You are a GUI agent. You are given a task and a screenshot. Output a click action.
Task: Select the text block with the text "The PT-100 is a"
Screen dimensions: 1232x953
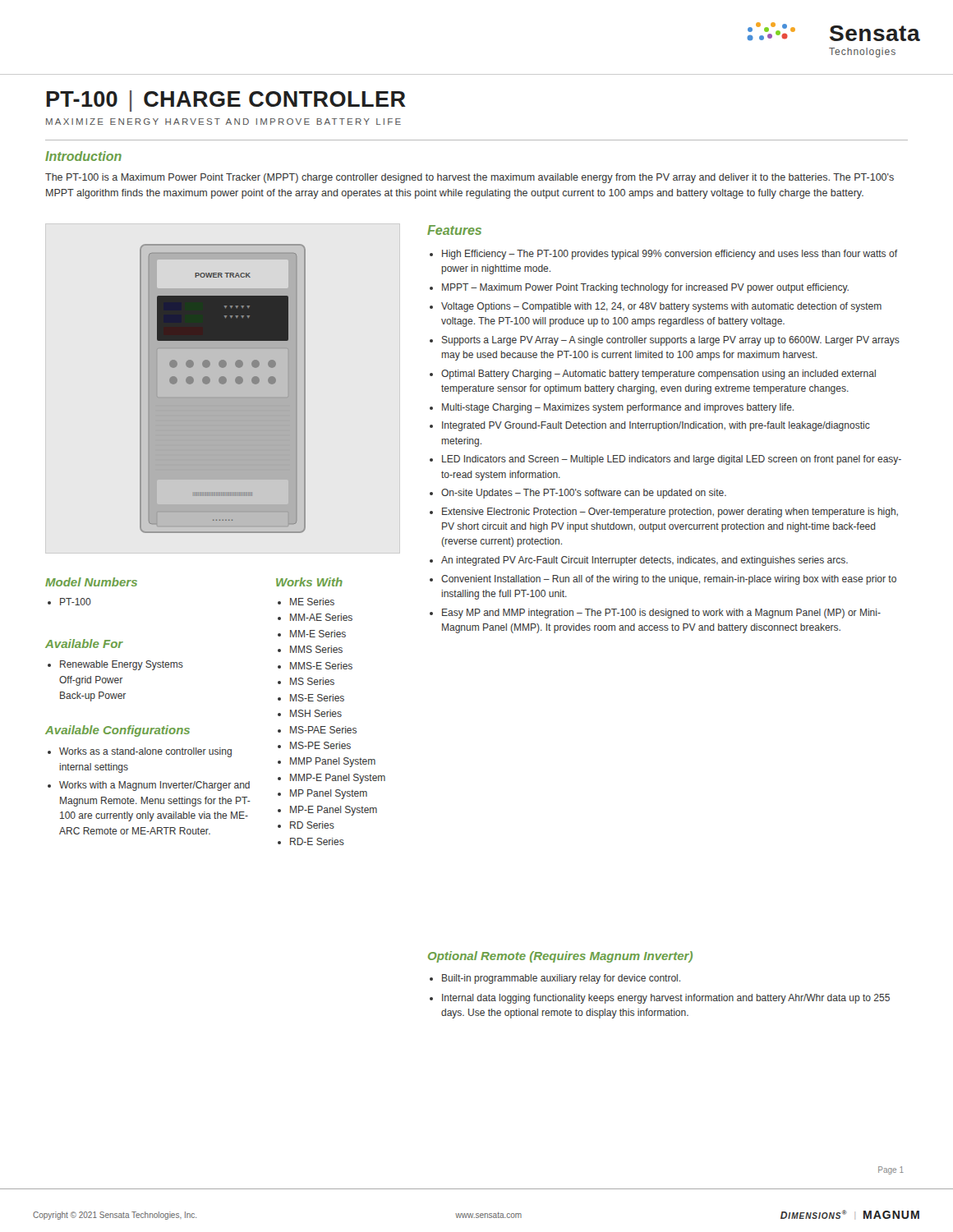[470, 185]
